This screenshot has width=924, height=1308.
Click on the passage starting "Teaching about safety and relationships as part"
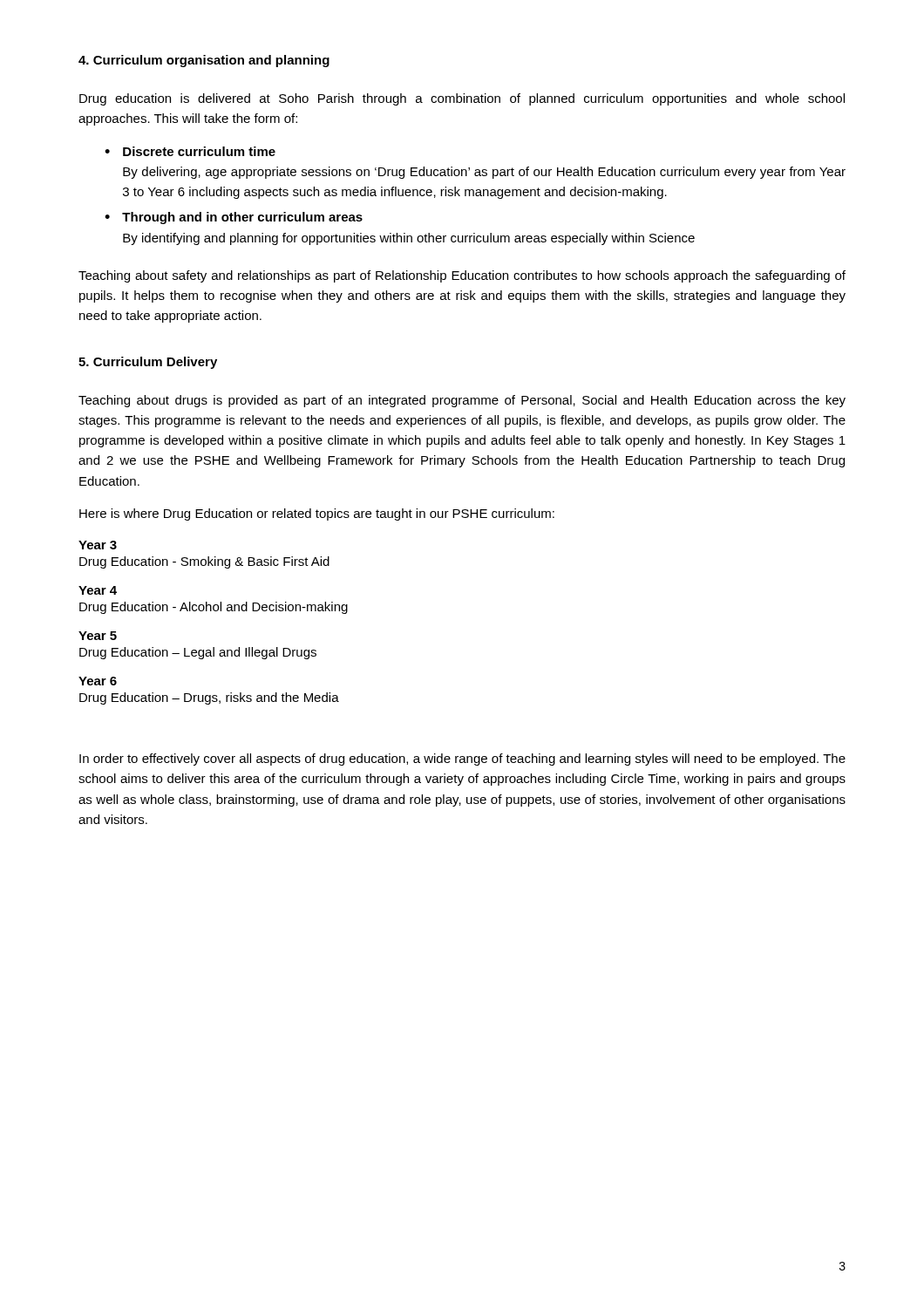coord(462,295)
